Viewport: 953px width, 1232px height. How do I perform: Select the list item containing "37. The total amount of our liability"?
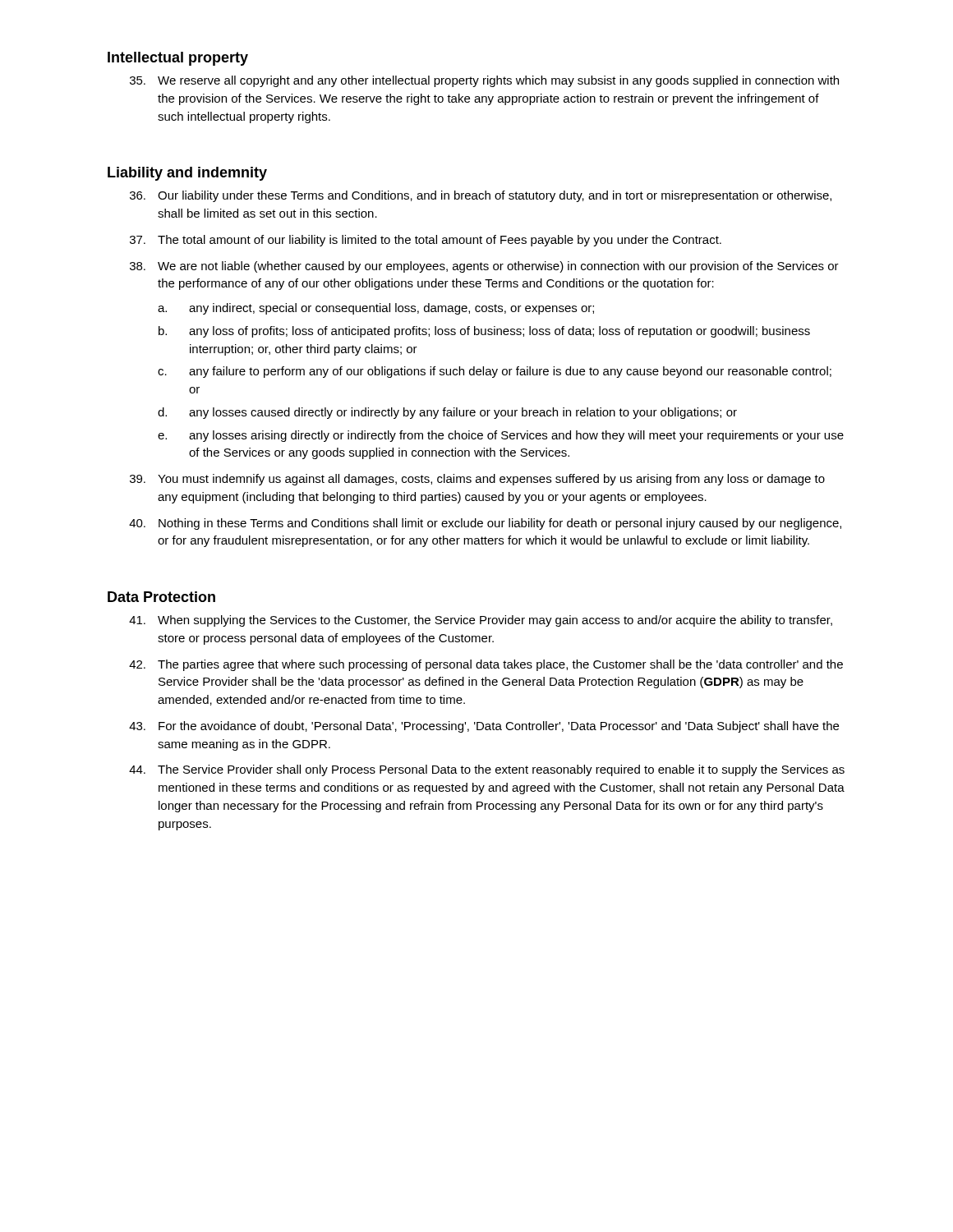point(476,240)
